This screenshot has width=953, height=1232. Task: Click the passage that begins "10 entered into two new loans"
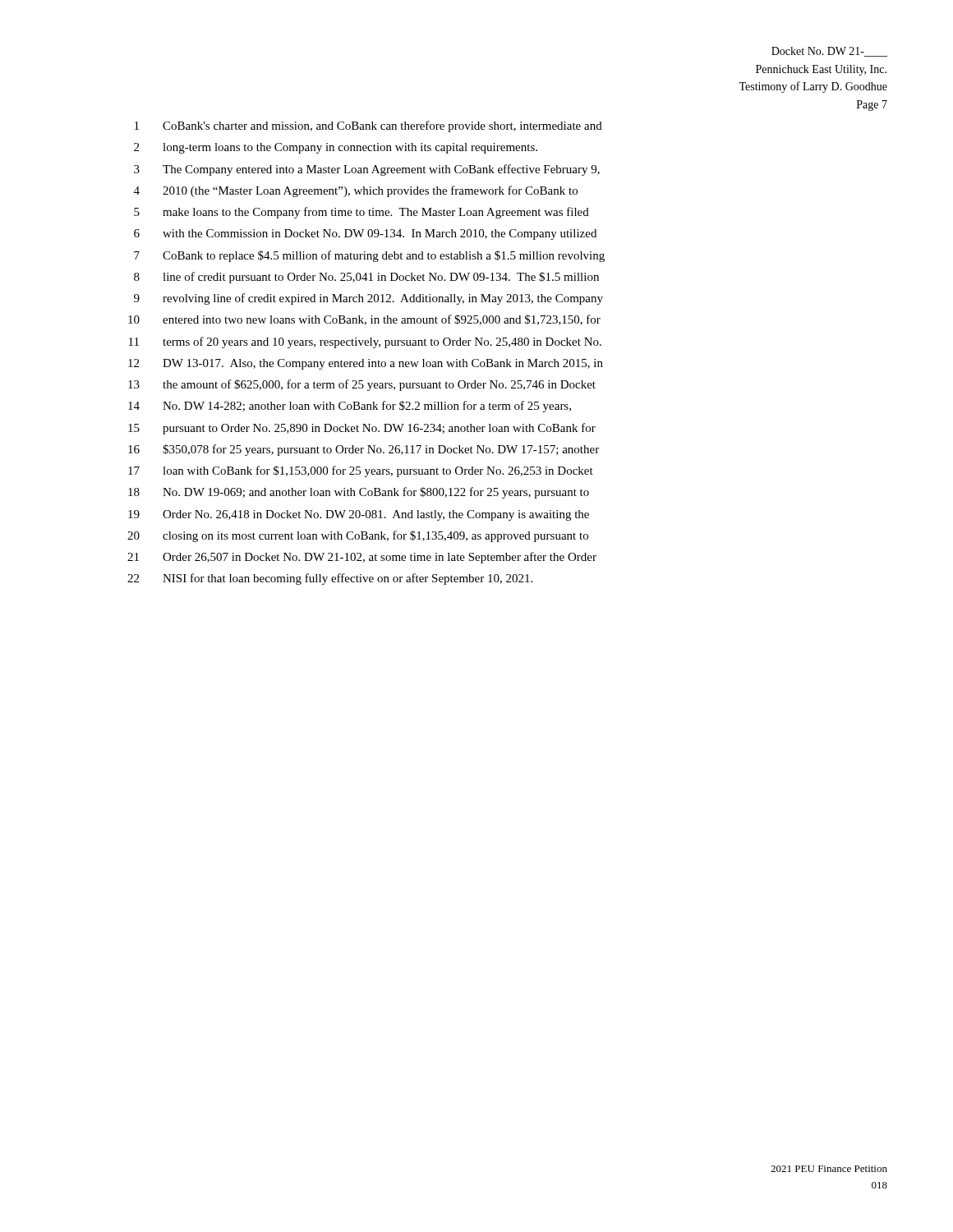489,320
